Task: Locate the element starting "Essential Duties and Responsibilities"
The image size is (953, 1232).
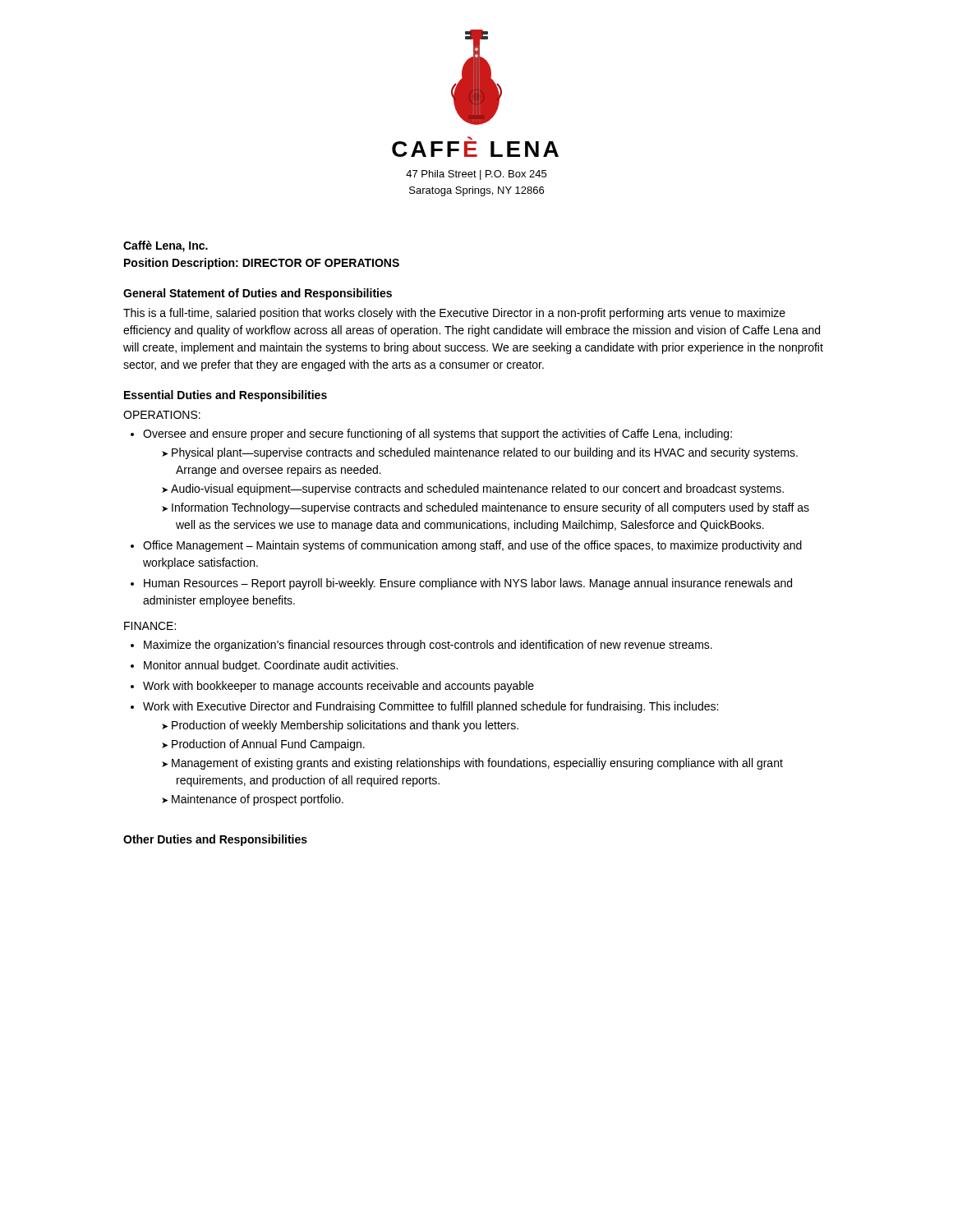Action: tap(225, 395)
